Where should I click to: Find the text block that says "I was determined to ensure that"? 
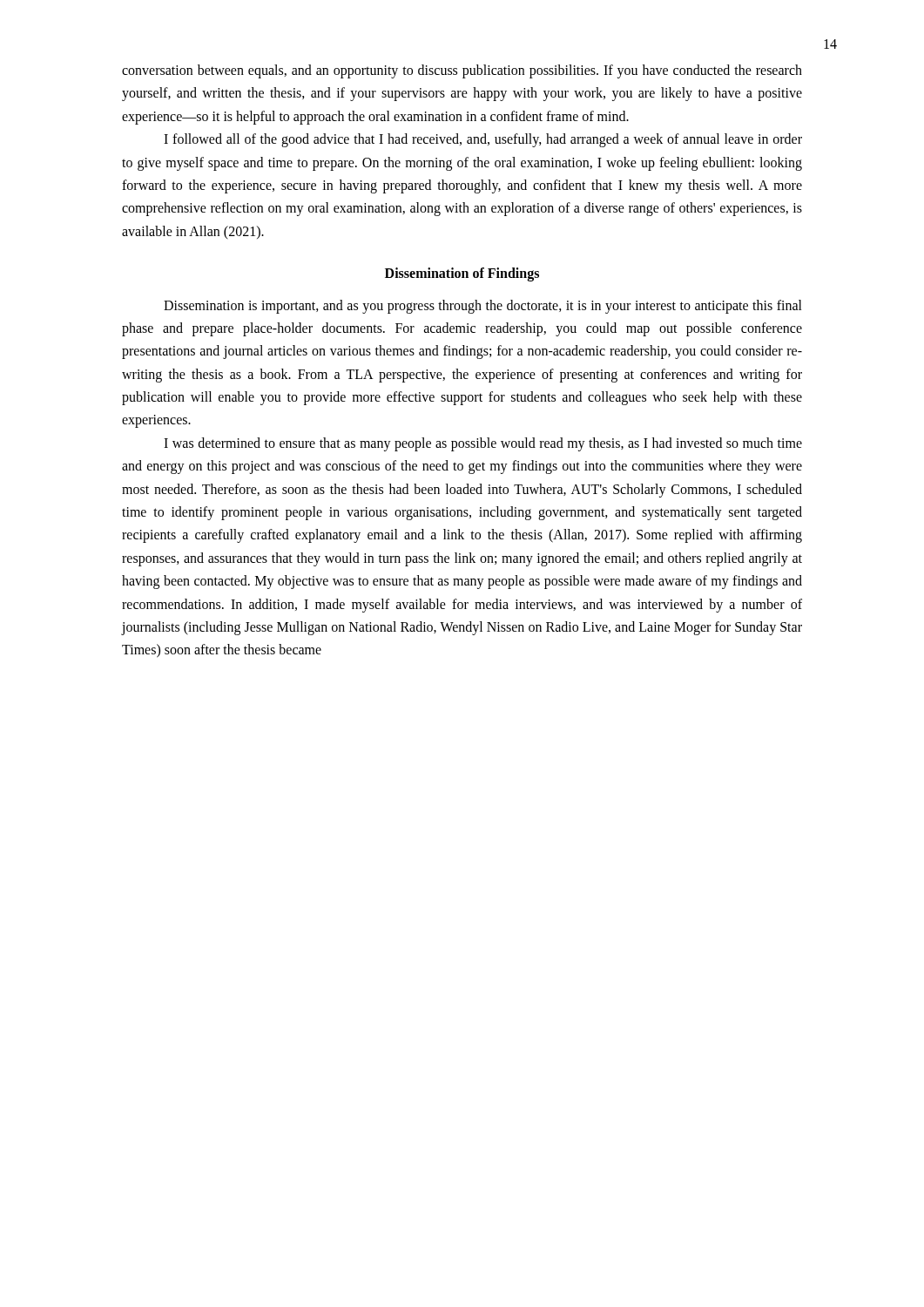pyautogui.click(x=462, y=546)
